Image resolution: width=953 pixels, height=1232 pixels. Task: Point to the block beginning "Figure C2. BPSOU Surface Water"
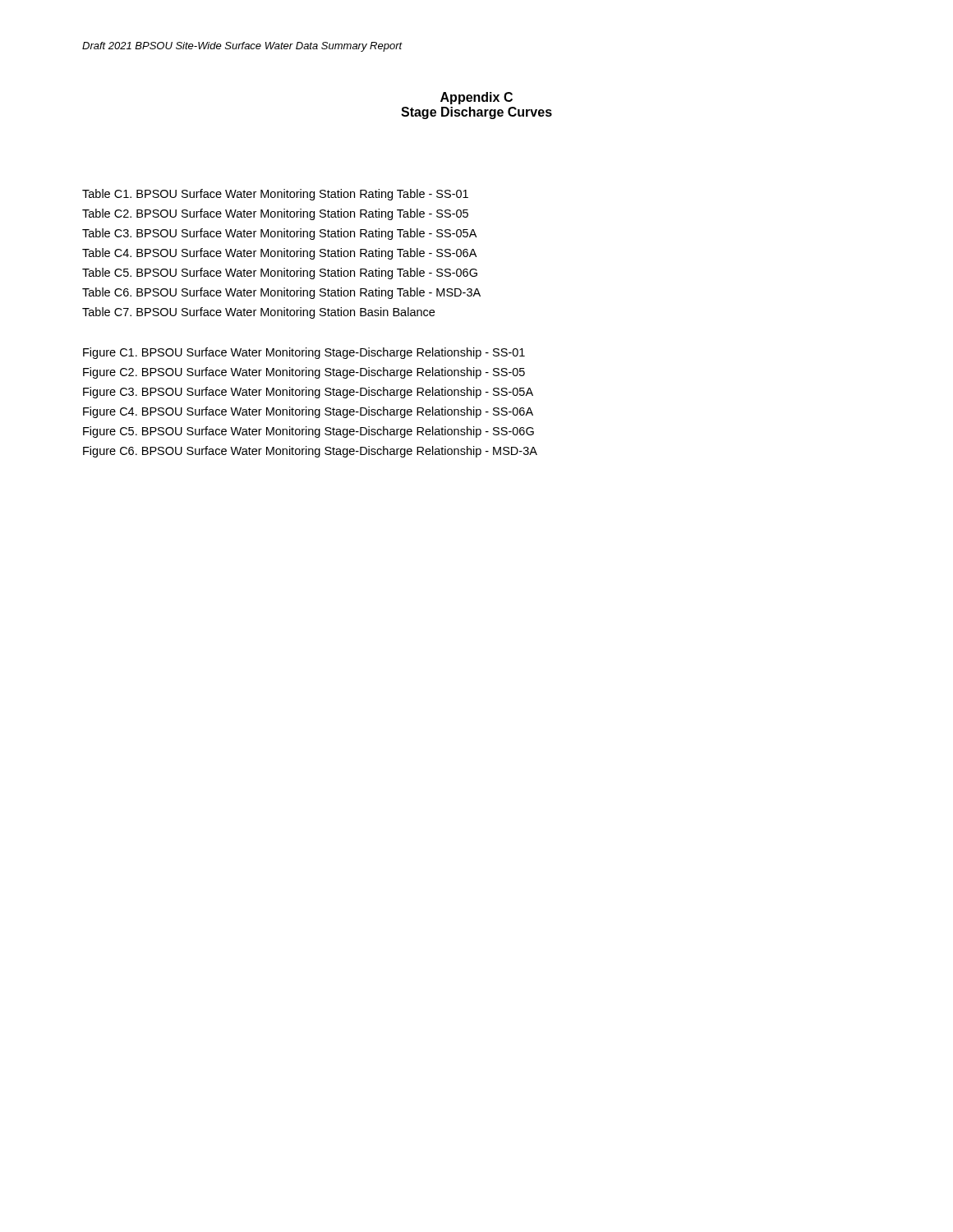(304, 372)
